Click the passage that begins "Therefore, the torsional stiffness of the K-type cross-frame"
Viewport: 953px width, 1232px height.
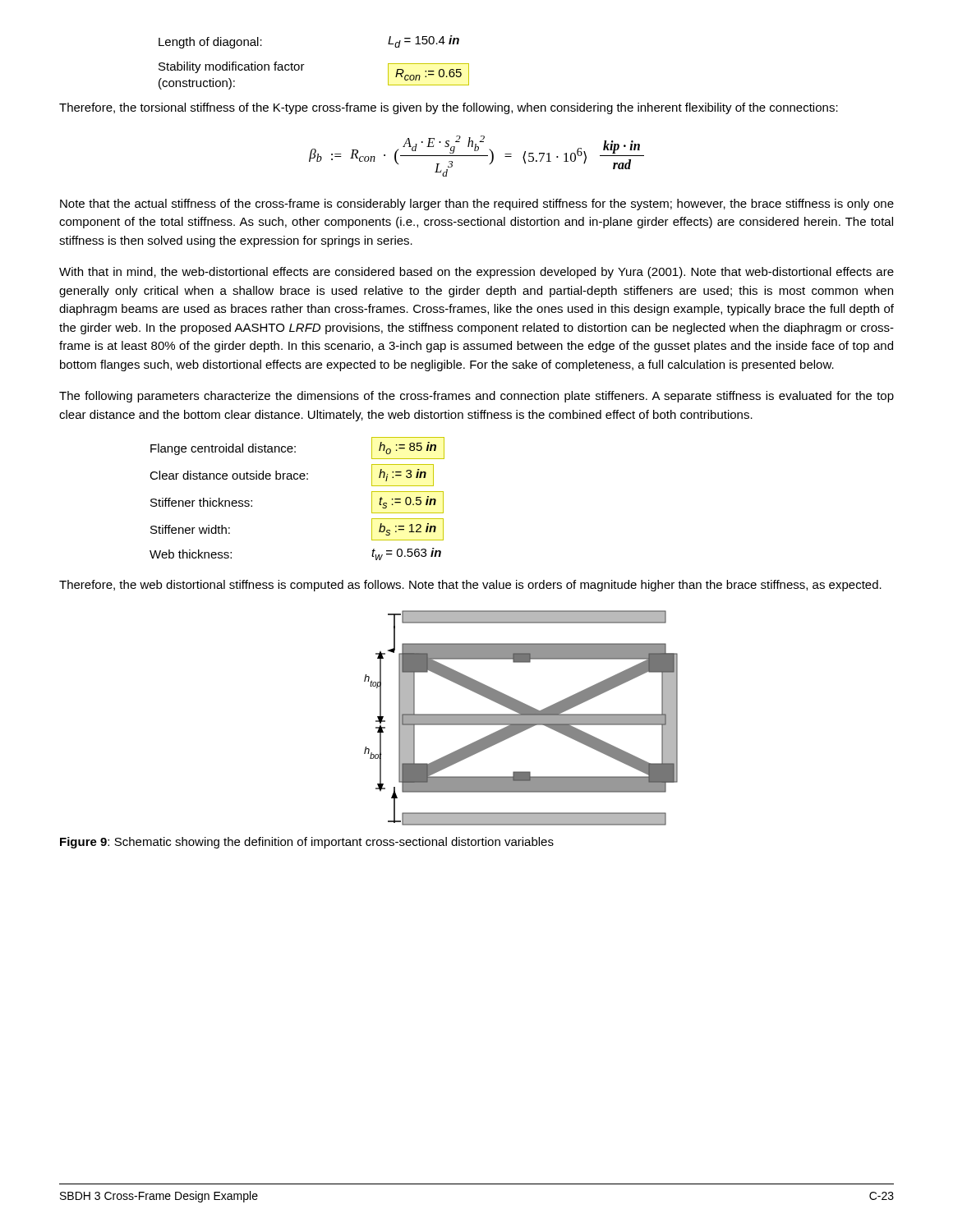pyautogui.click(x=449, y=107)
